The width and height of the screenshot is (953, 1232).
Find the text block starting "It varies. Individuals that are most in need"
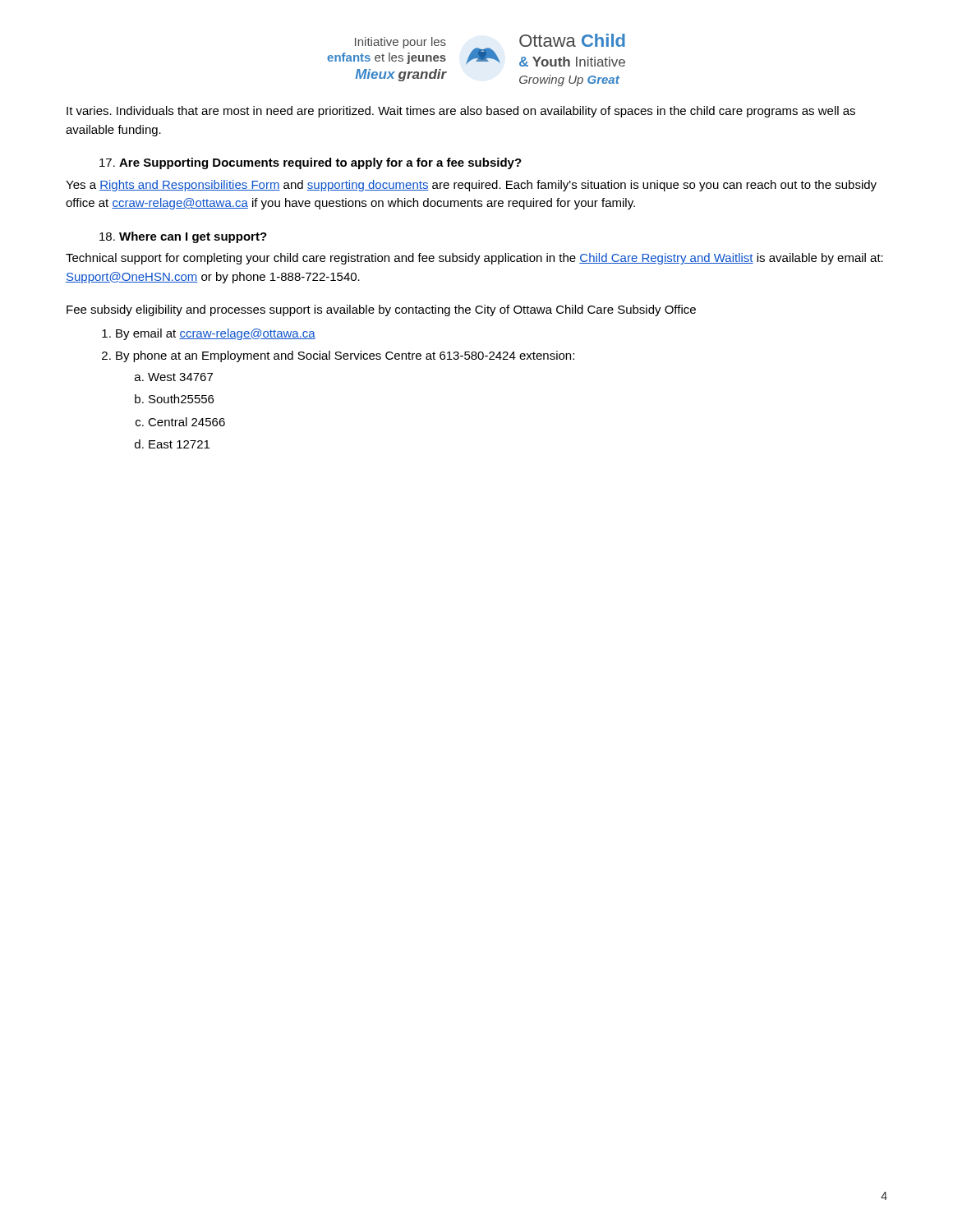coord(461,120)
